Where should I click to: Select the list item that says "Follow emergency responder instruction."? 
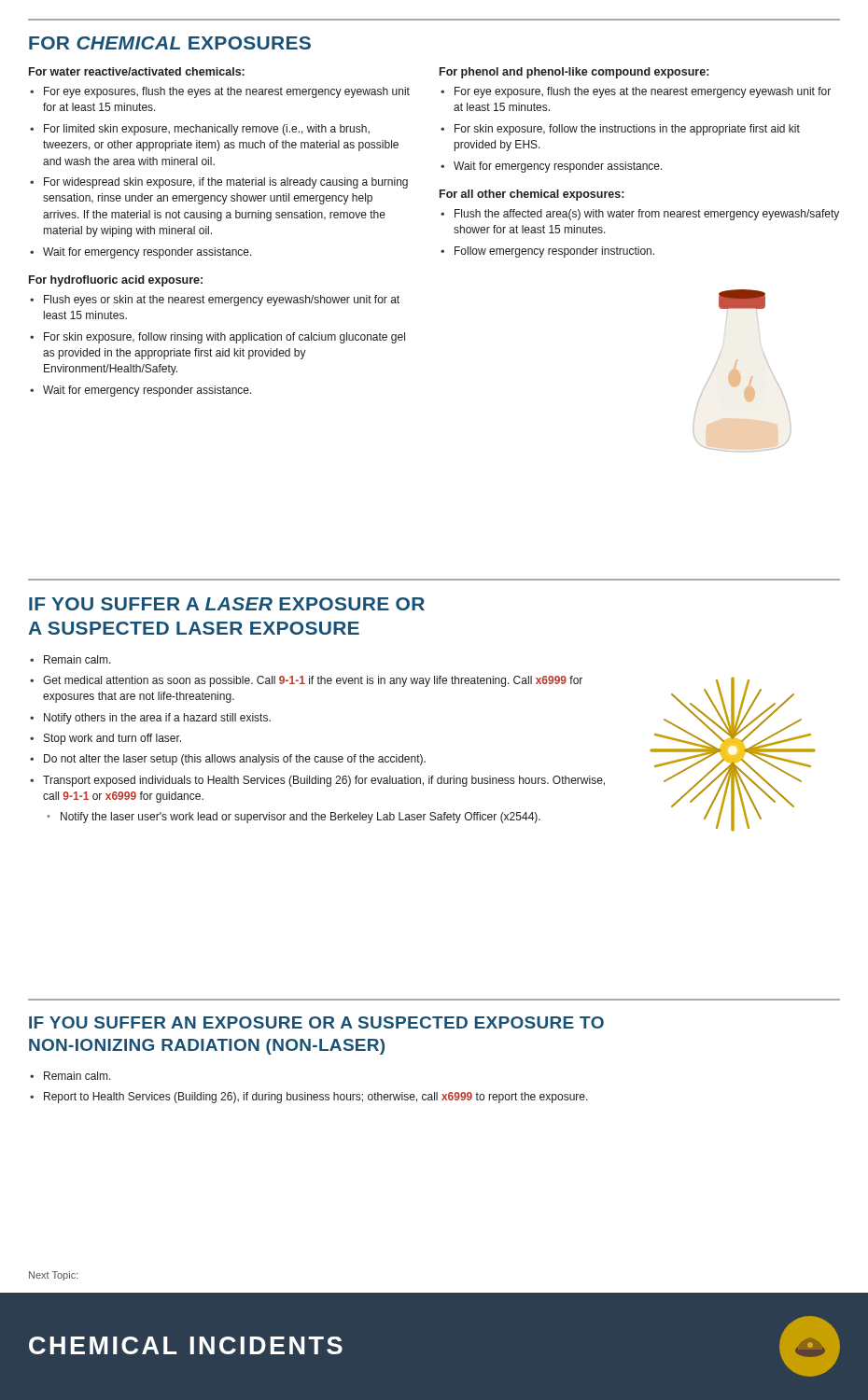(x=554, y=251)
